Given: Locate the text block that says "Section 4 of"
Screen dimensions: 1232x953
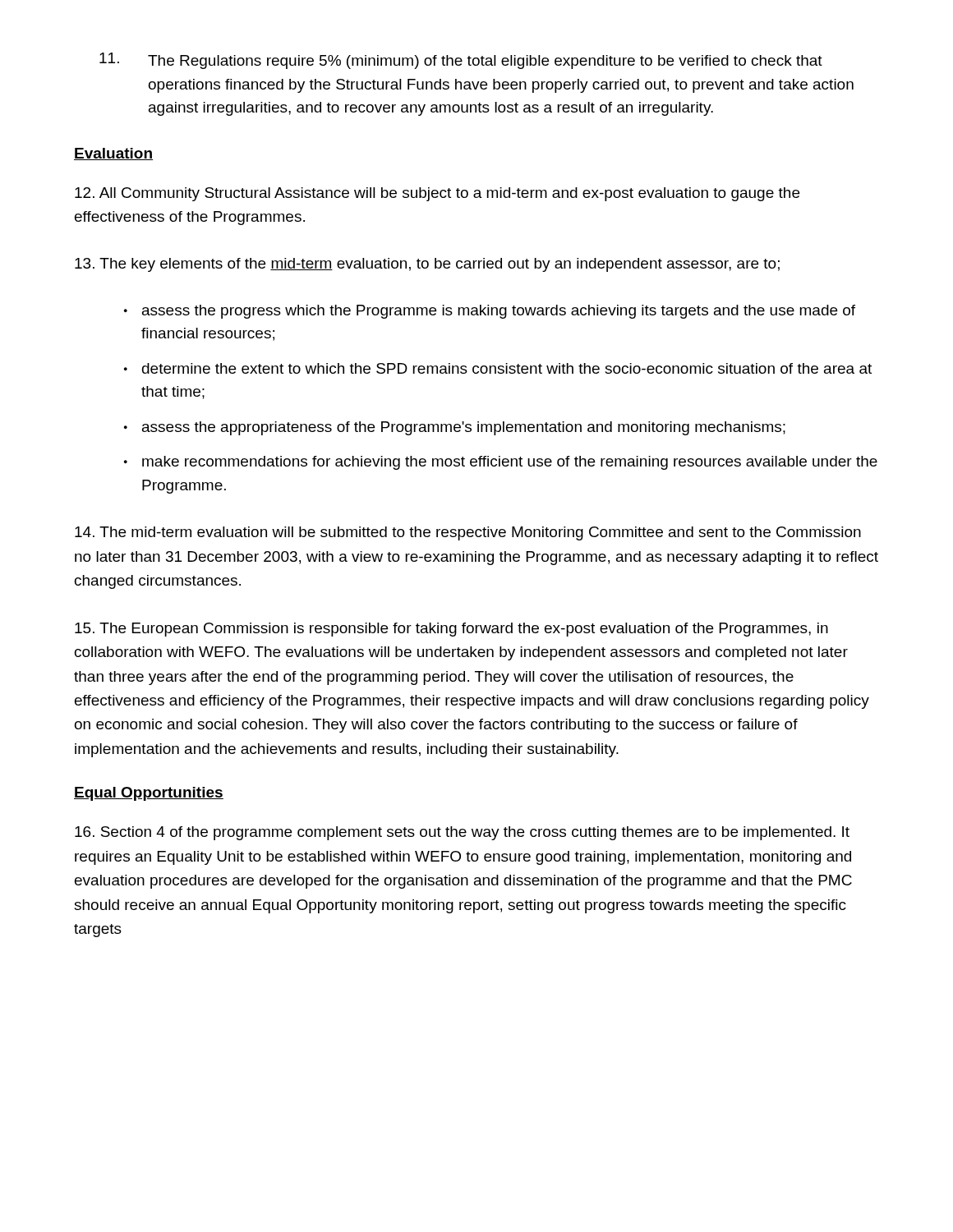Looking at the screenshot, I should (x=463, y=880).
